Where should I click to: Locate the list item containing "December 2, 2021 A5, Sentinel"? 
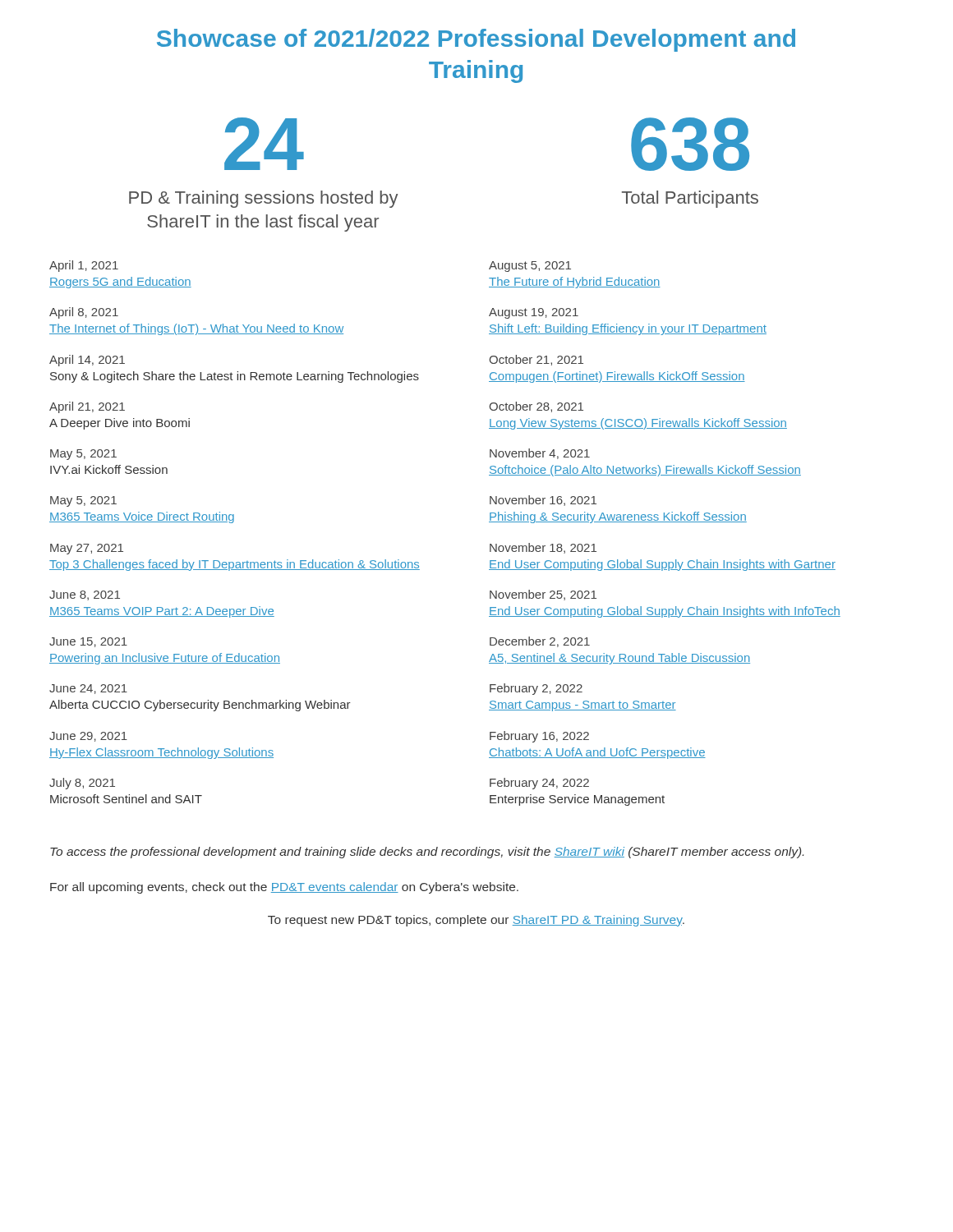click(x=696, y=650)
